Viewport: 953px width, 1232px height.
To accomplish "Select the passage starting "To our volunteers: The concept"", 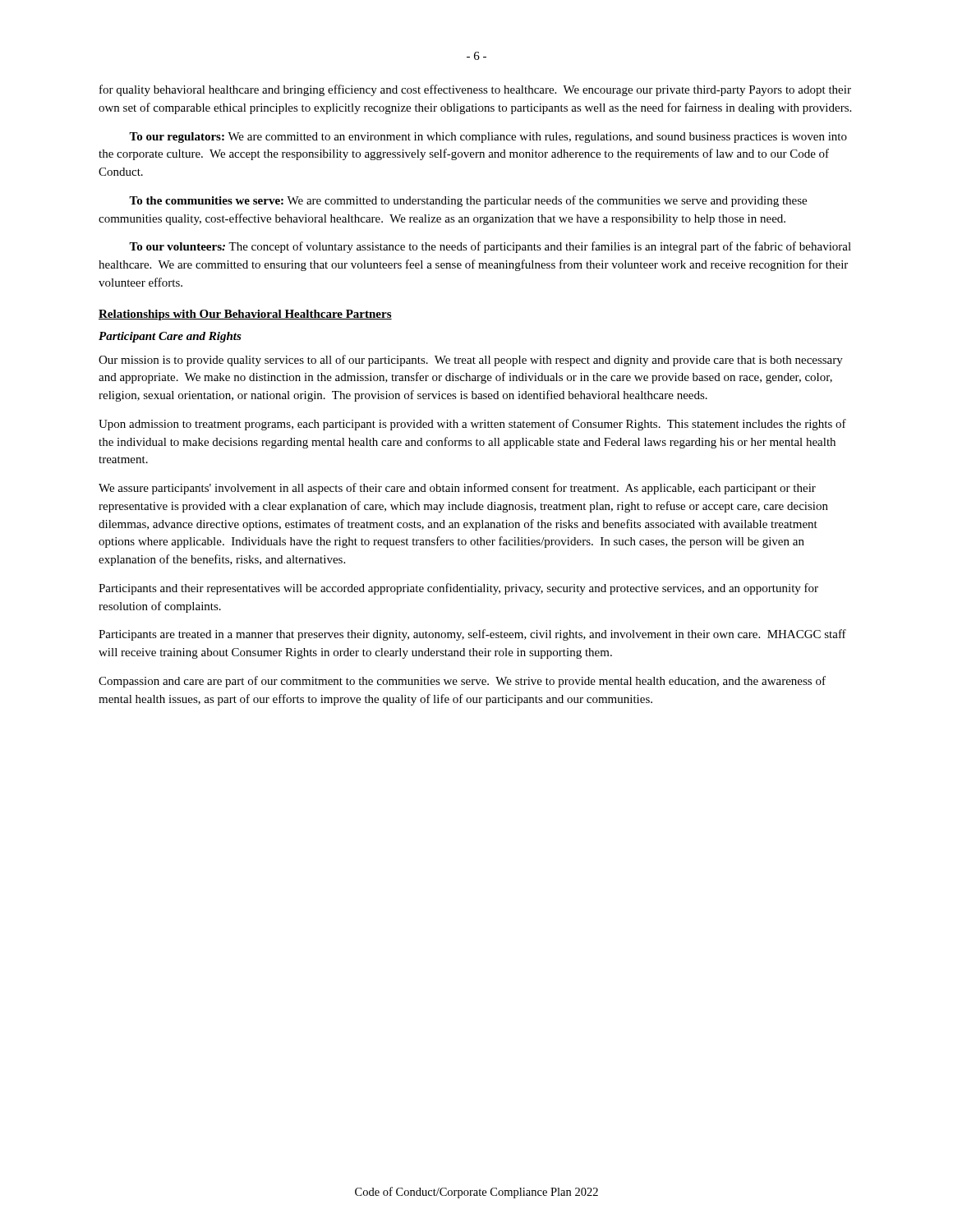I will coord(475,264).
